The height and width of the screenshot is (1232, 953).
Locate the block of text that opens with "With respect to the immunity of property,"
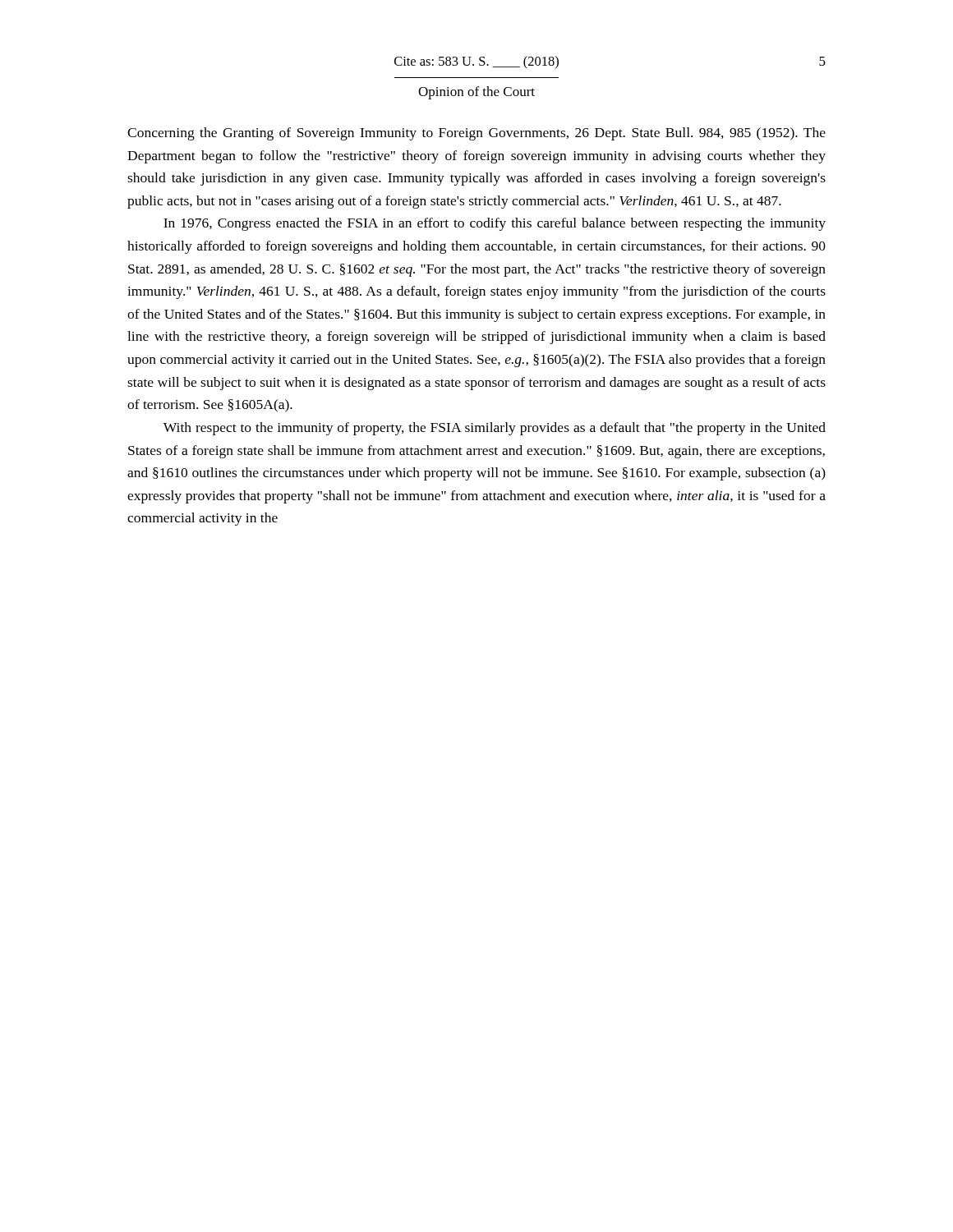tap(476, 473)
